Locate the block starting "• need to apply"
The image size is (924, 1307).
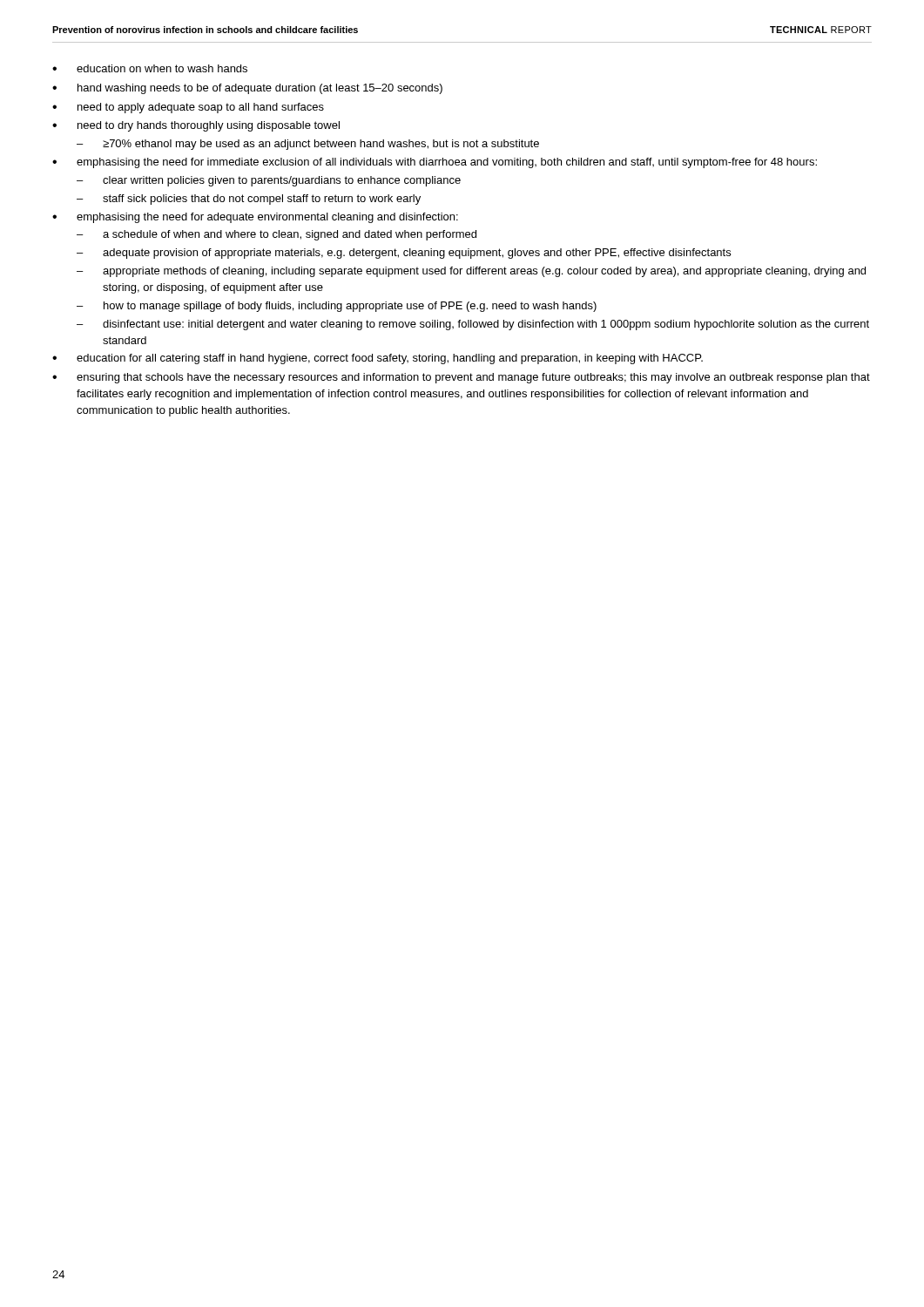[188, 108]
